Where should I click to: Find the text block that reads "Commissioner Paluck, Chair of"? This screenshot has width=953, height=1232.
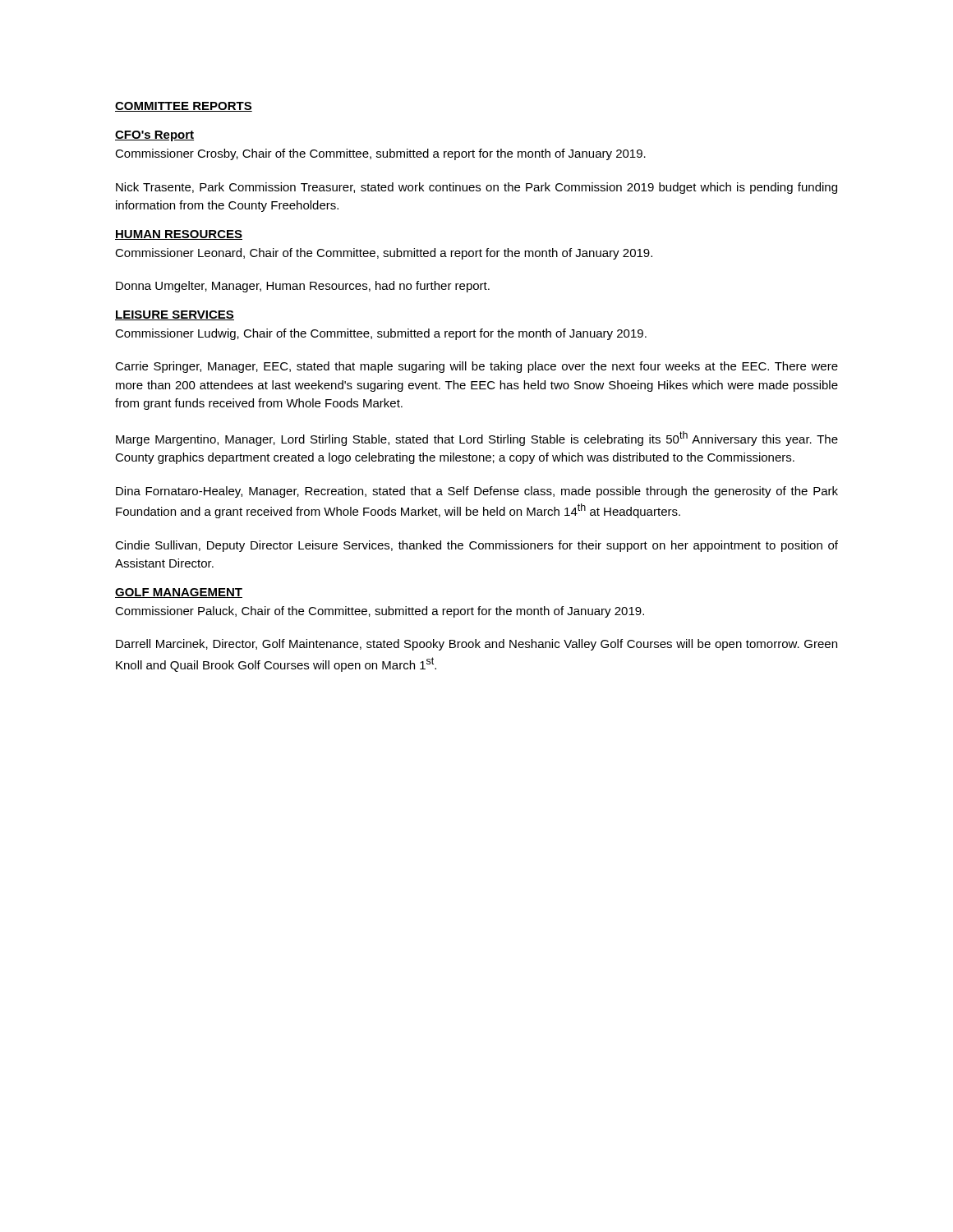(380, 610)
